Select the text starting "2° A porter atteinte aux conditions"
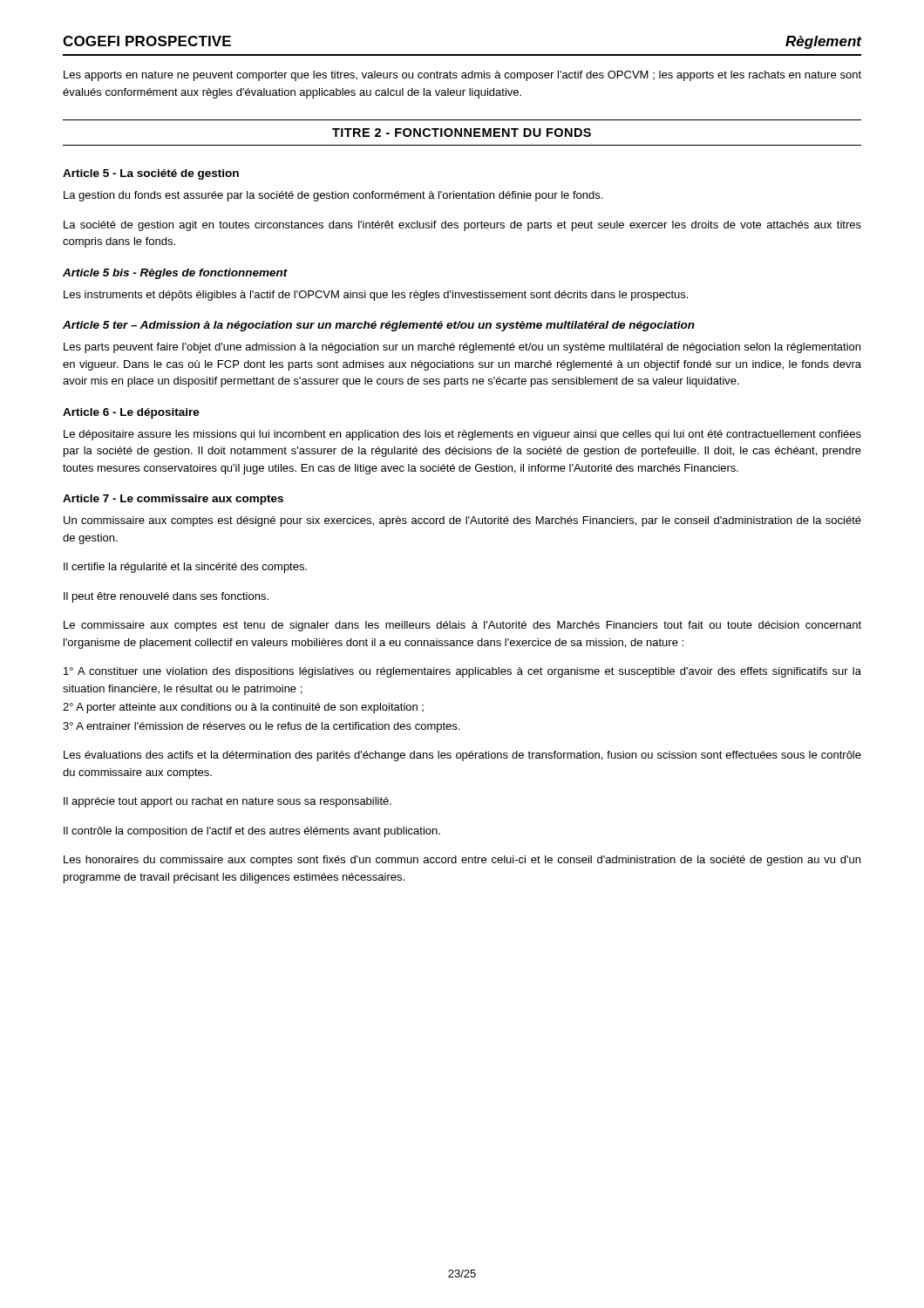The width and height of the screenshot is (924, 1308). (x=244, y=707)
